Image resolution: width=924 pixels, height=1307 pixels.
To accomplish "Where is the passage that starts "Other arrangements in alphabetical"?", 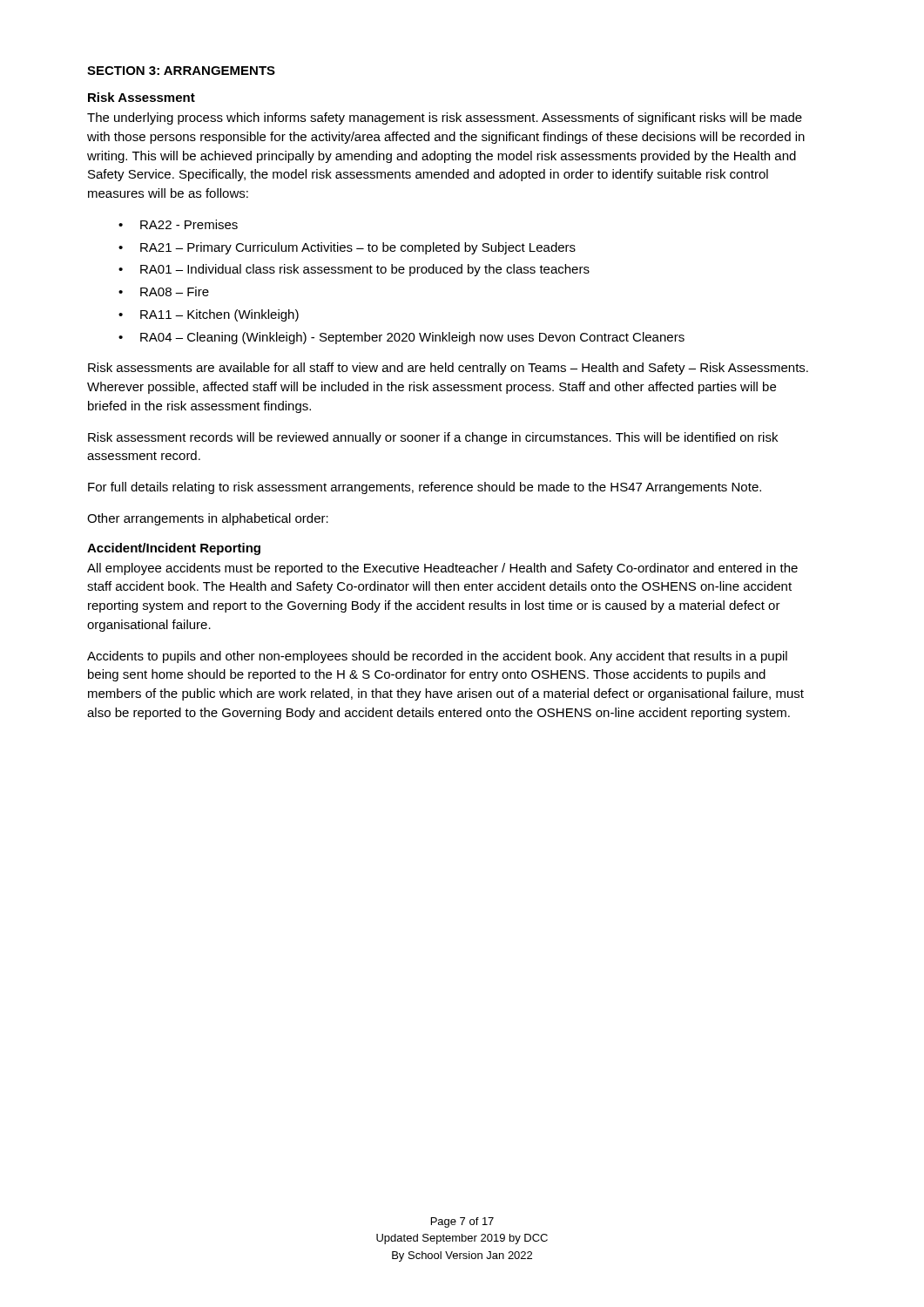I will pos(208,518).
